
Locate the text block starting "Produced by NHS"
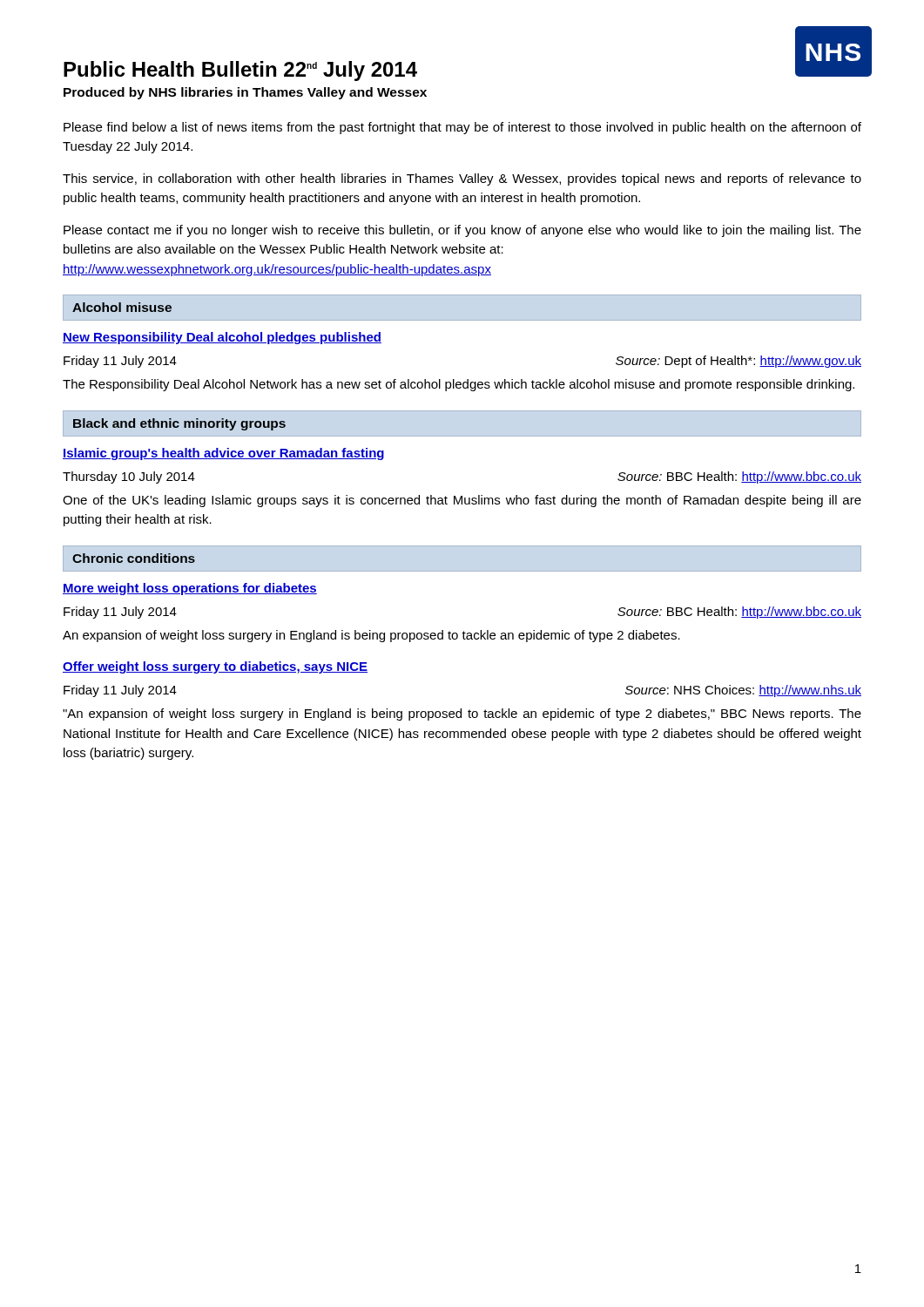pos(245,92)
